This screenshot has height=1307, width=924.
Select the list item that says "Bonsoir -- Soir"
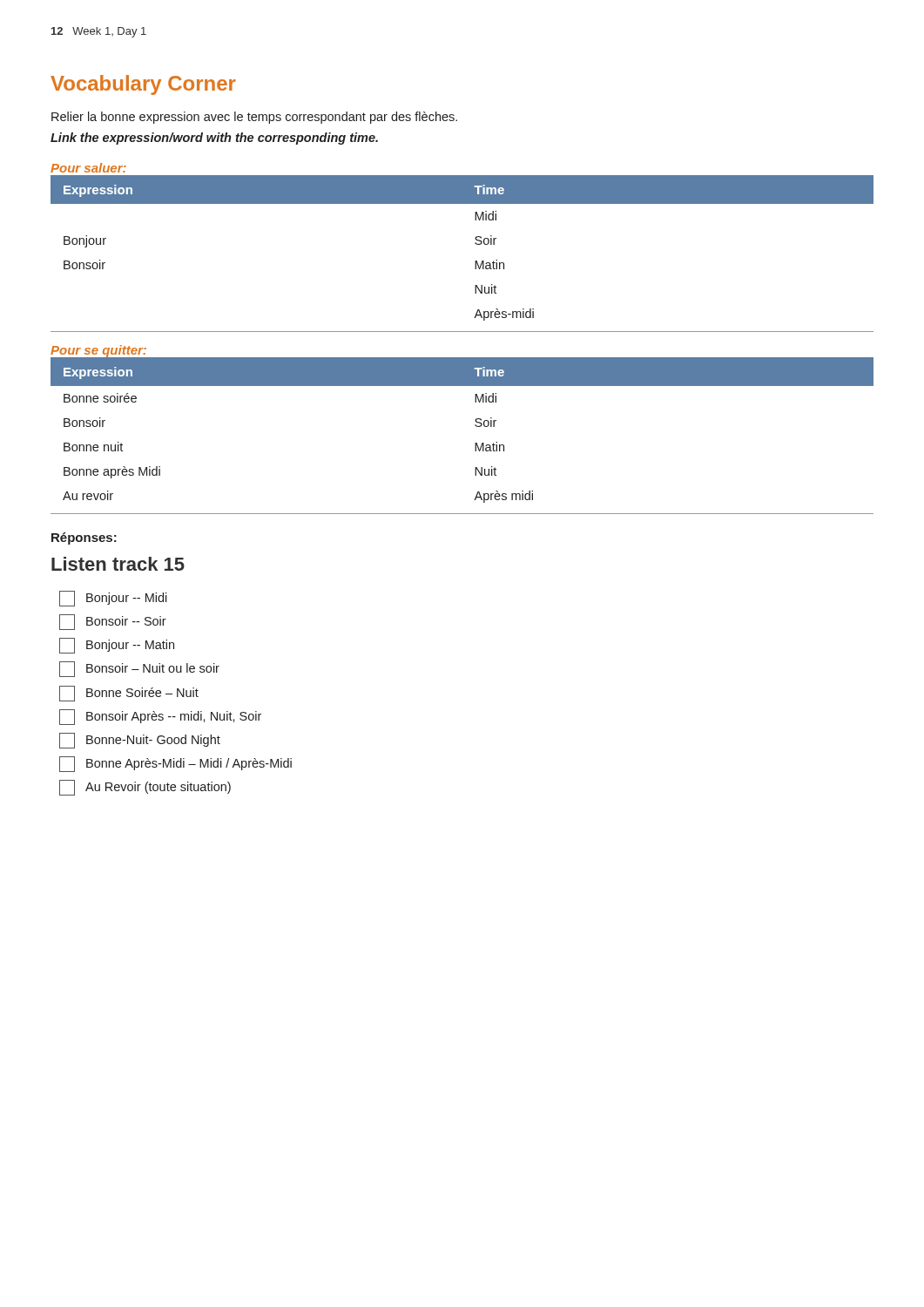coord(113,622)
